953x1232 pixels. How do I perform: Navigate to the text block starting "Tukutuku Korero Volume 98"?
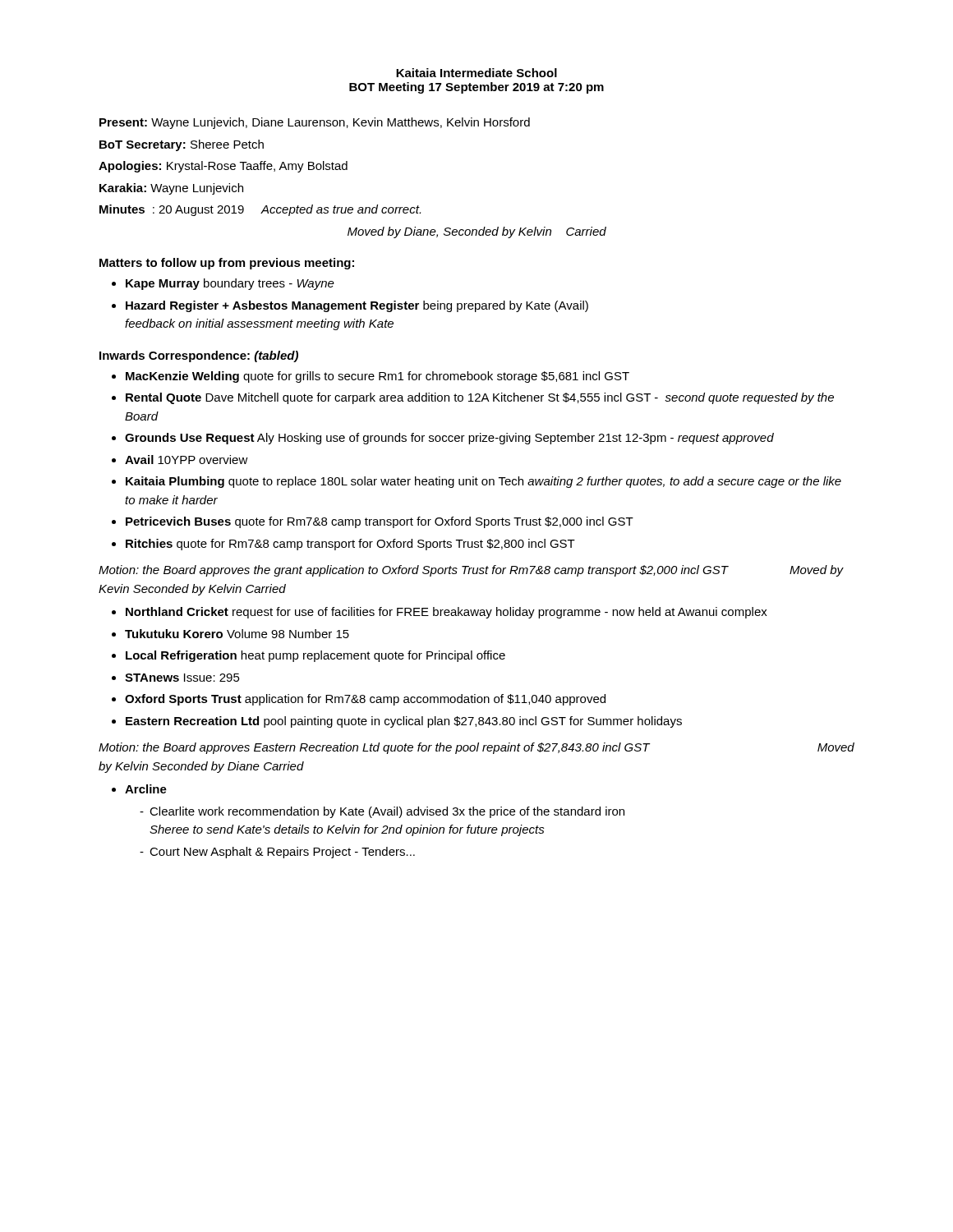[237, 633]
